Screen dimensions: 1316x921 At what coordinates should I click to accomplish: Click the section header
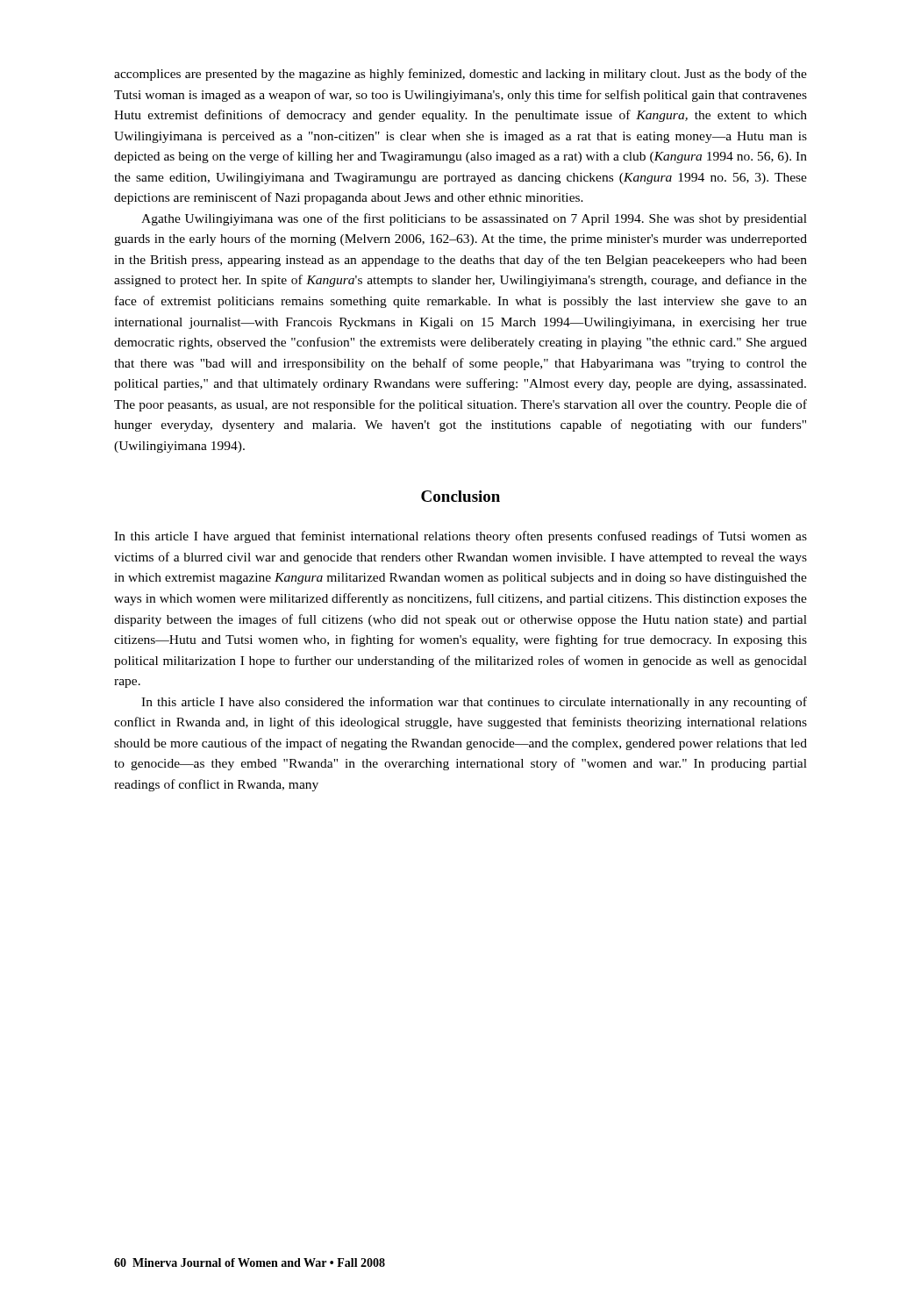pos(460,497)
